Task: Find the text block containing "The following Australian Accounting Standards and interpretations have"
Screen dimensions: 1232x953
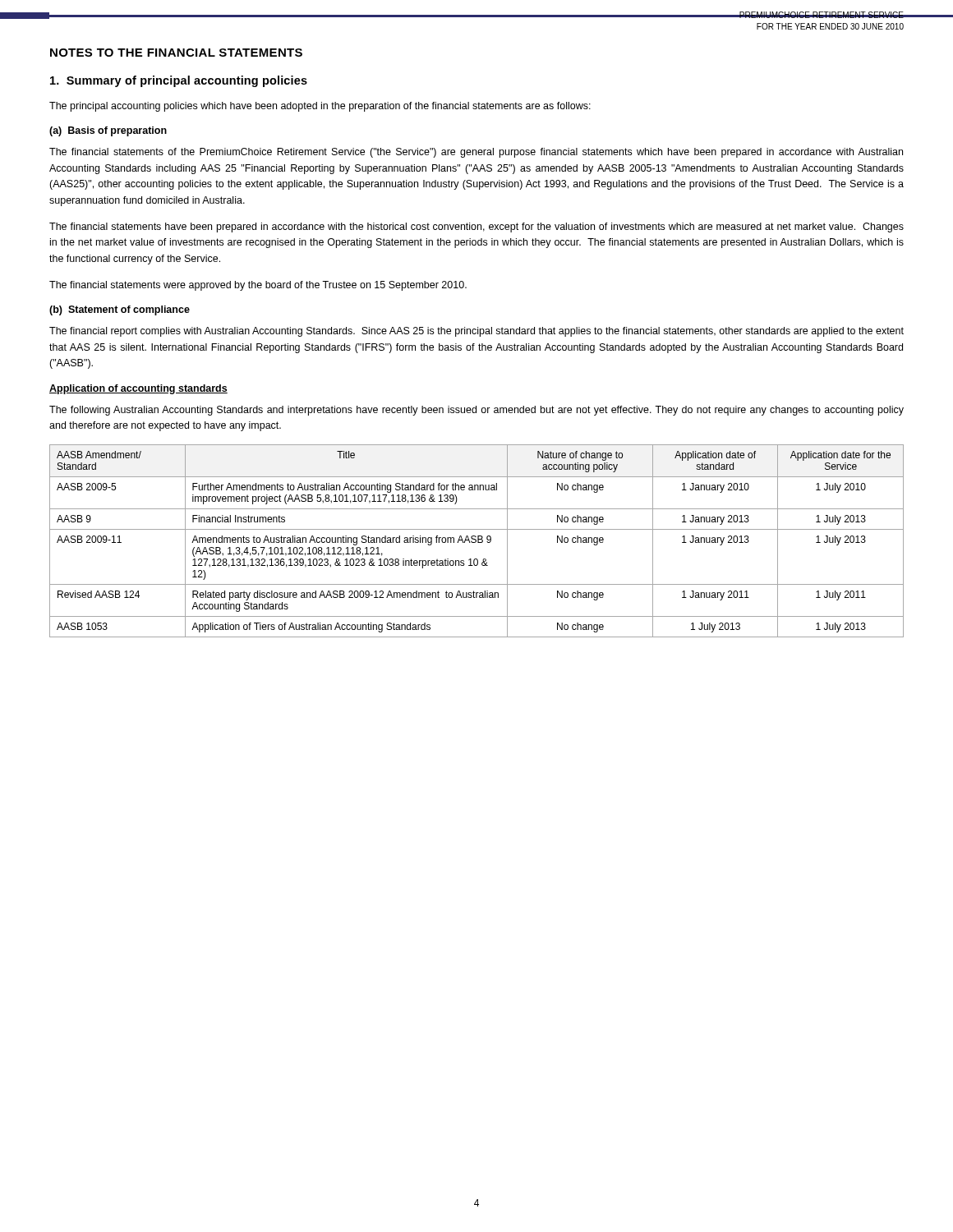Action: (x=476, y=417)
